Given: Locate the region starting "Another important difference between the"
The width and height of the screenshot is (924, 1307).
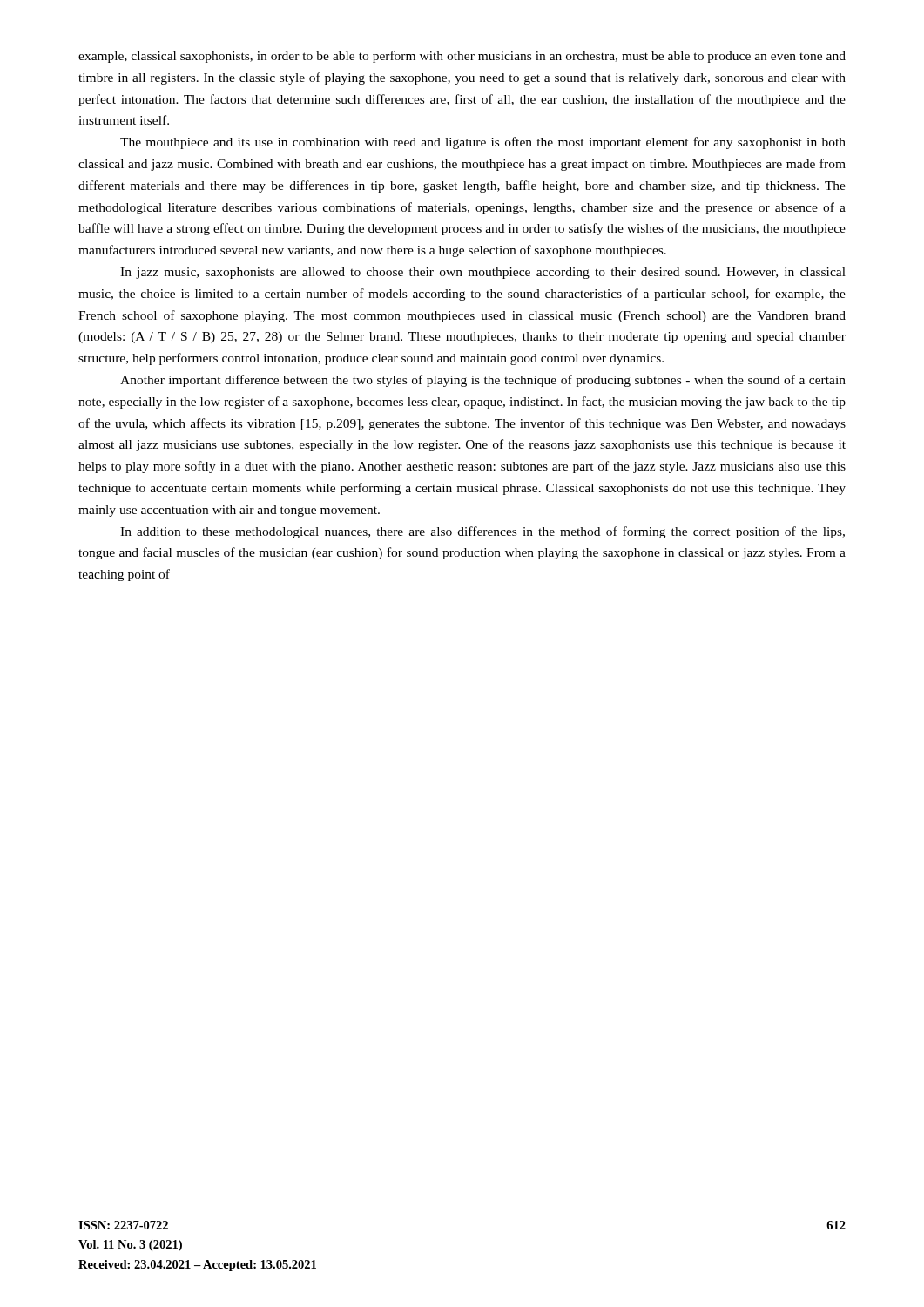Looking at the screenshot, I should [x=462, y=445].
